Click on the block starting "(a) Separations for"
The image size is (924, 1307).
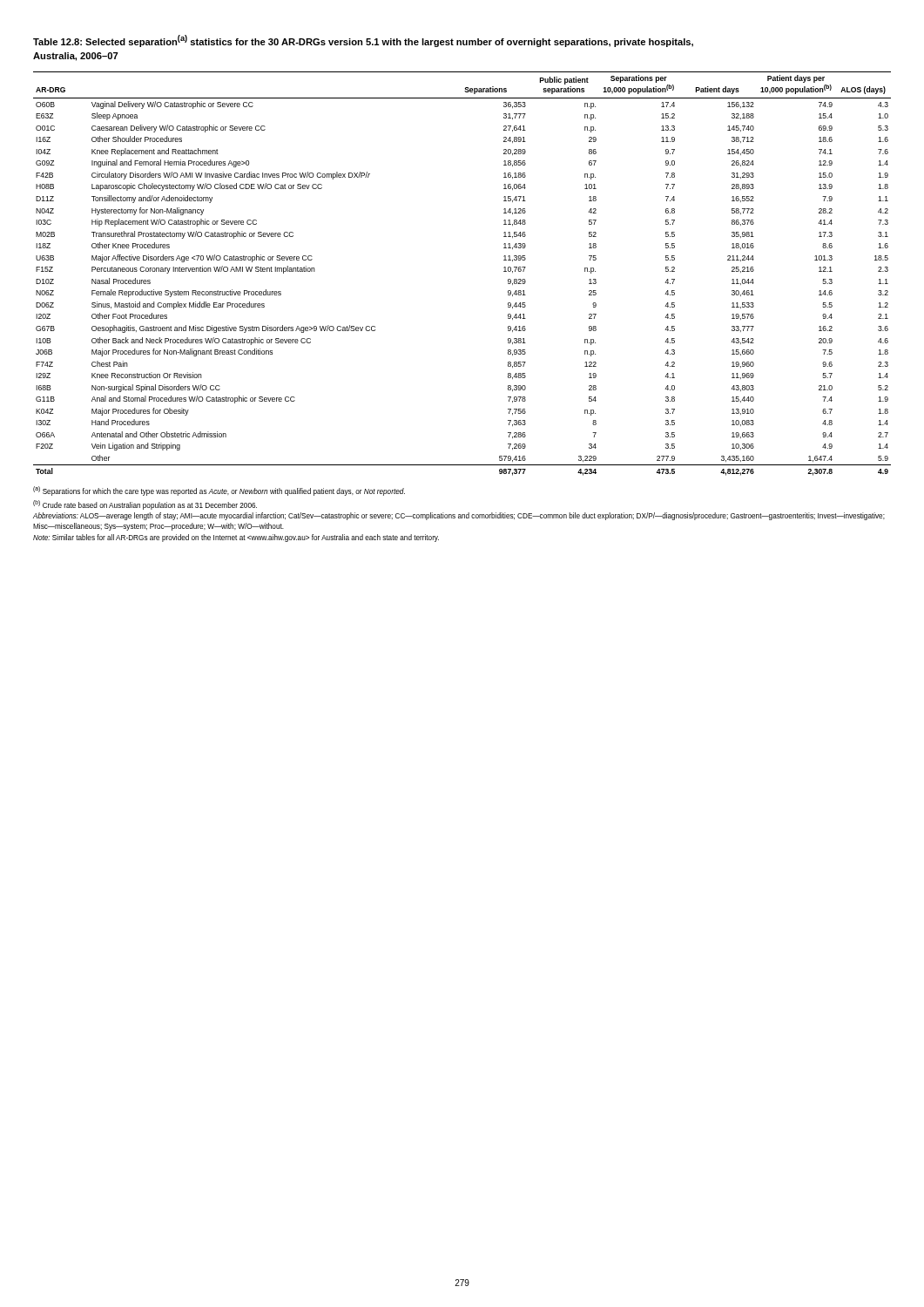point(219,490)
